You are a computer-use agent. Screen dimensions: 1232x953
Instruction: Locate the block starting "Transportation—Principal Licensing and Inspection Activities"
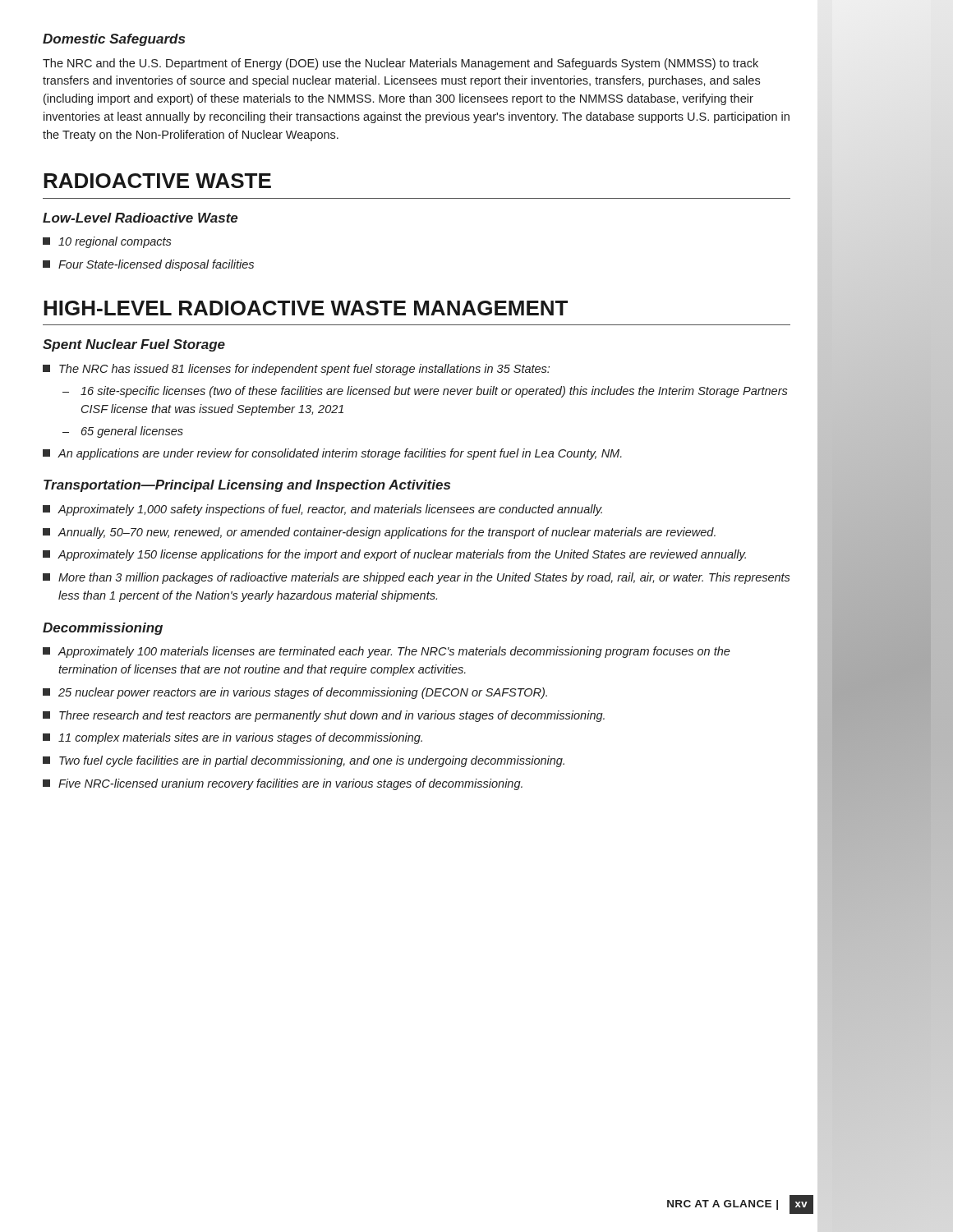pos(247,485)
